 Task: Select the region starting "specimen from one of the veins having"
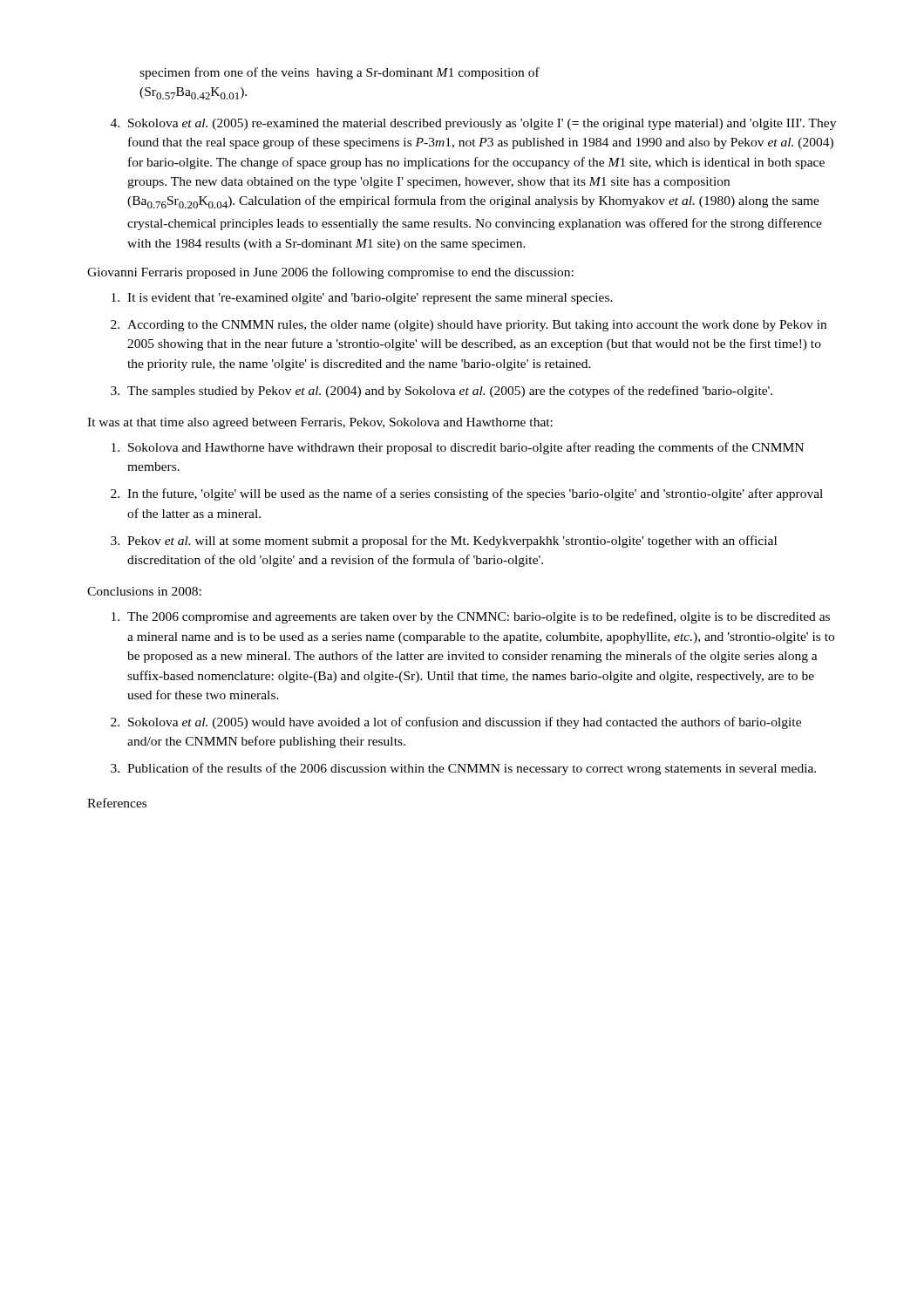tap(339, 84)
